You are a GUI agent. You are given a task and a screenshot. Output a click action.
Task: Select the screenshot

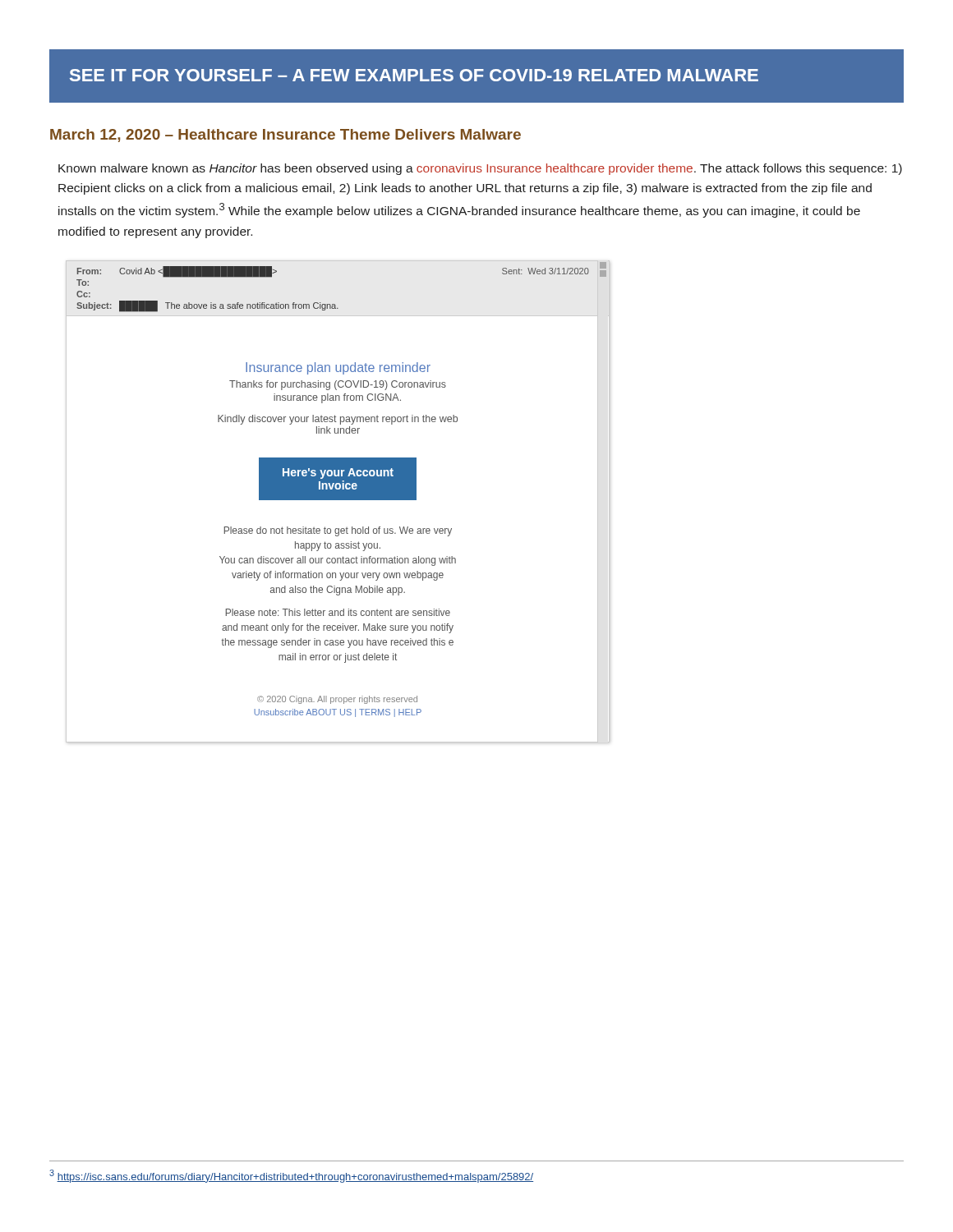481,501
